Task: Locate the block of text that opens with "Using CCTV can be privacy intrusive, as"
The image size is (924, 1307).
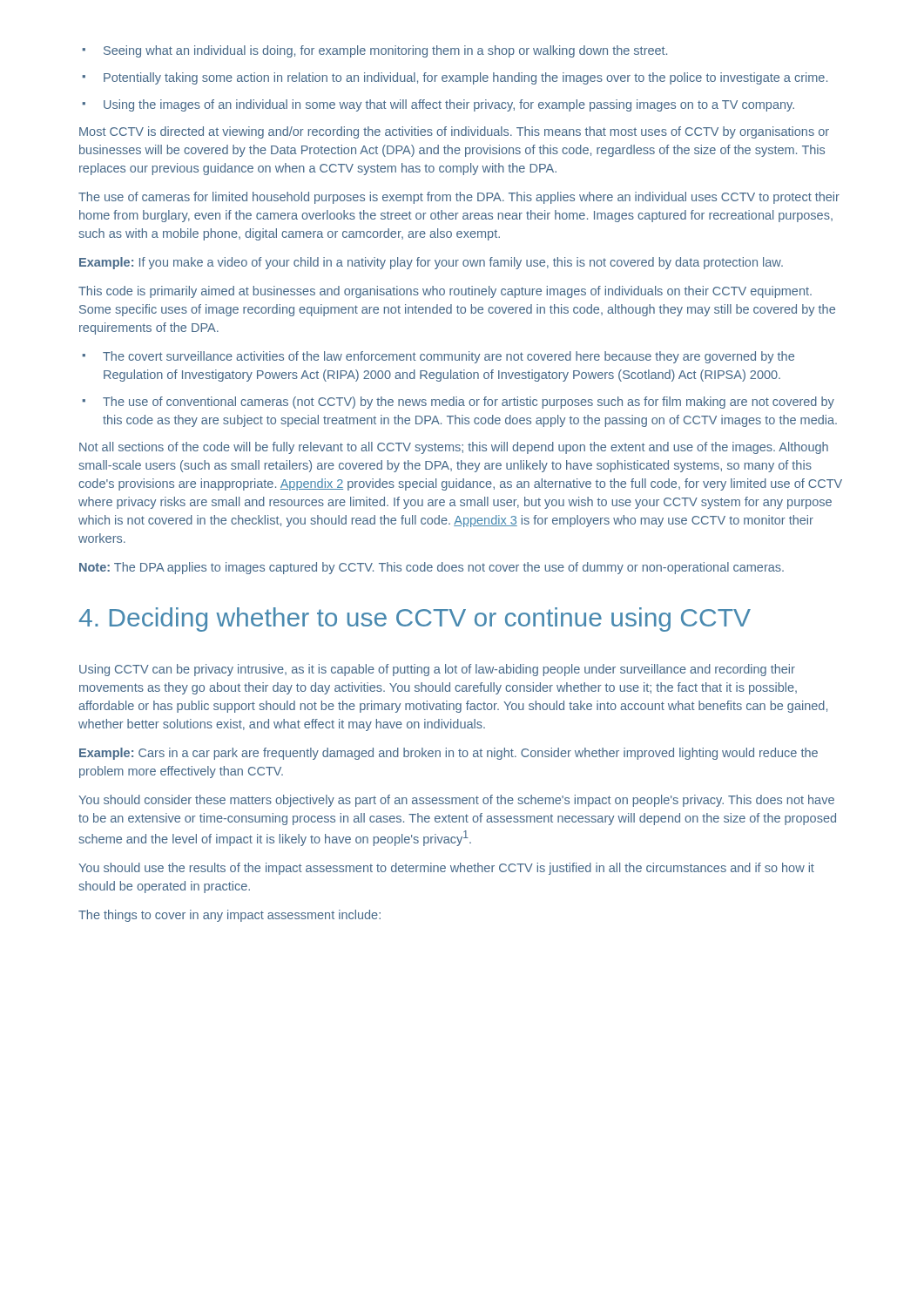Action: tap(453, 697)
